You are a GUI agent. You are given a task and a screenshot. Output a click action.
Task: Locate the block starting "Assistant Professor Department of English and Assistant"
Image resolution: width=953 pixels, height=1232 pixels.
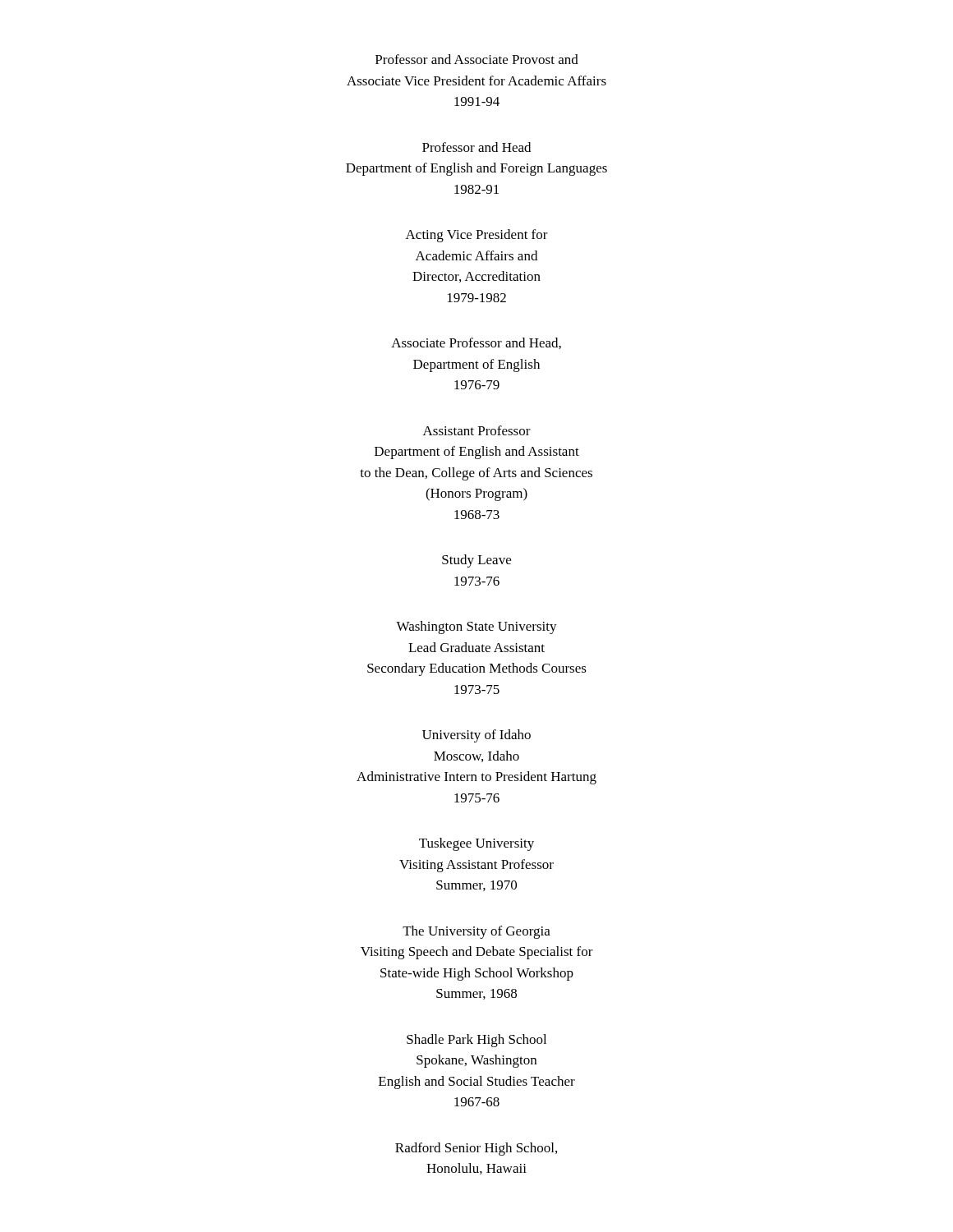tap(476, 472)
